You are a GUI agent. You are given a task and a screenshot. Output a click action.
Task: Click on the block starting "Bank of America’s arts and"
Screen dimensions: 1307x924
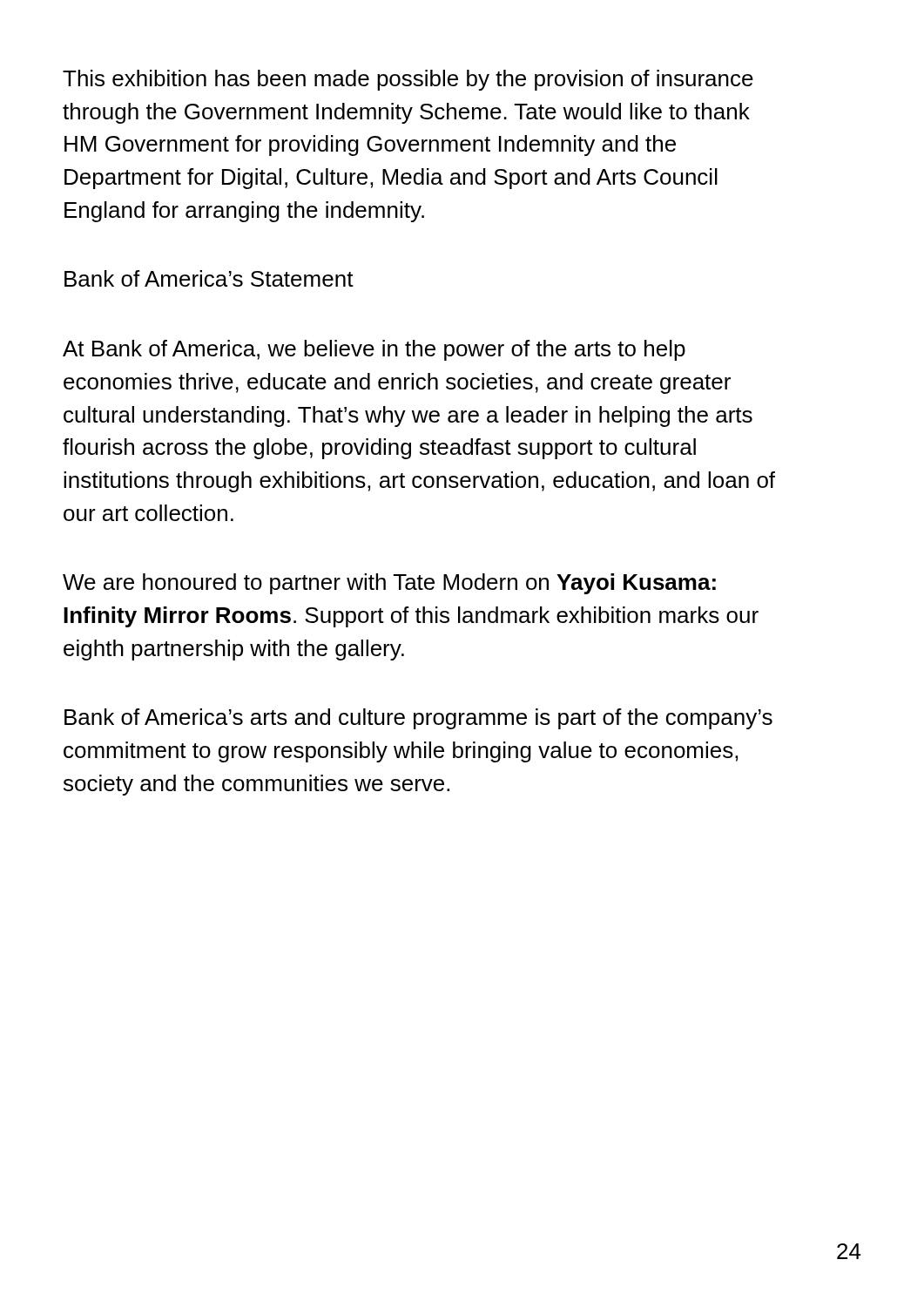(418, 750)
